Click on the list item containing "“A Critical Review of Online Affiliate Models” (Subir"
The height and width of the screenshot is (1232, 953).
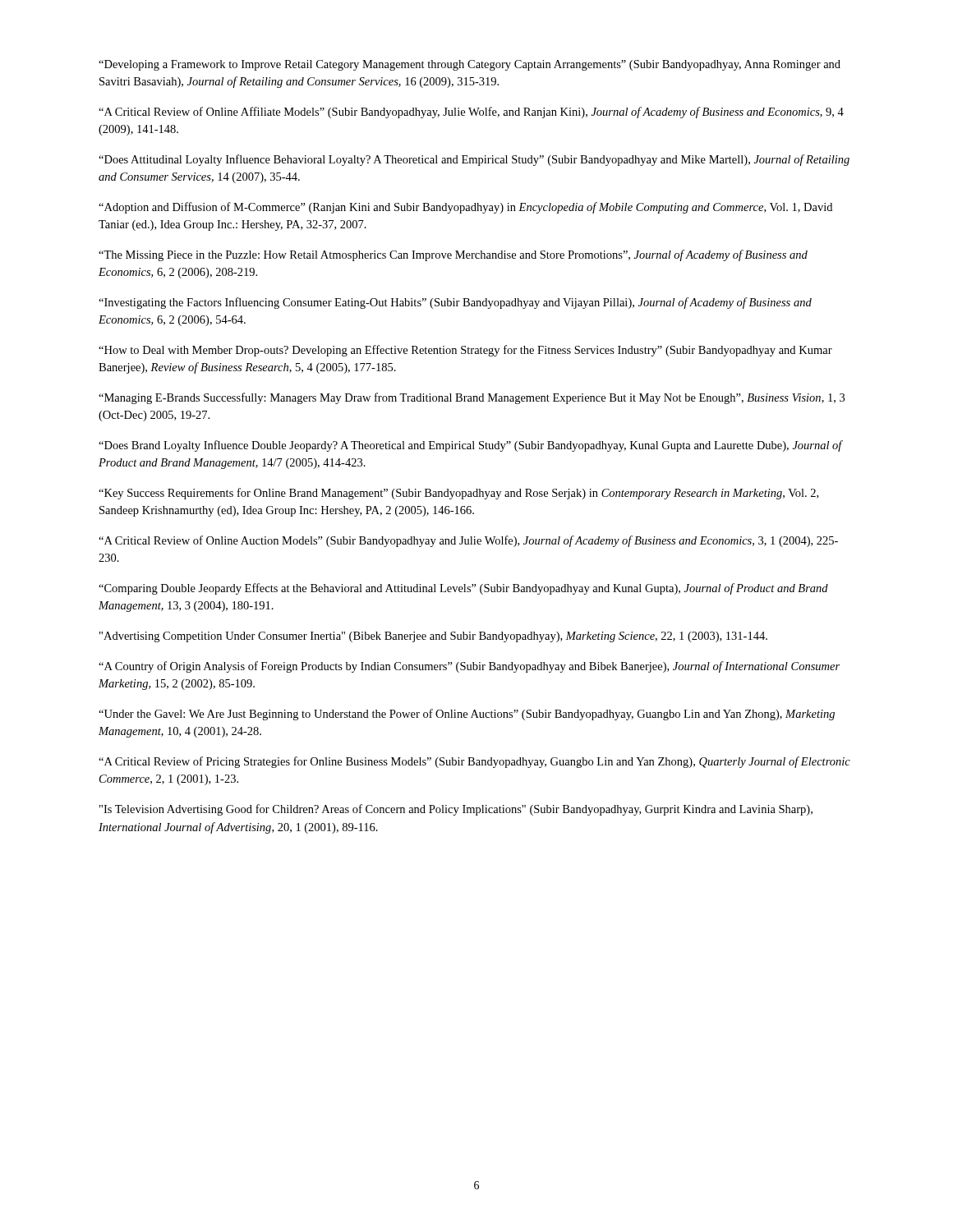[x=471, y=120]
